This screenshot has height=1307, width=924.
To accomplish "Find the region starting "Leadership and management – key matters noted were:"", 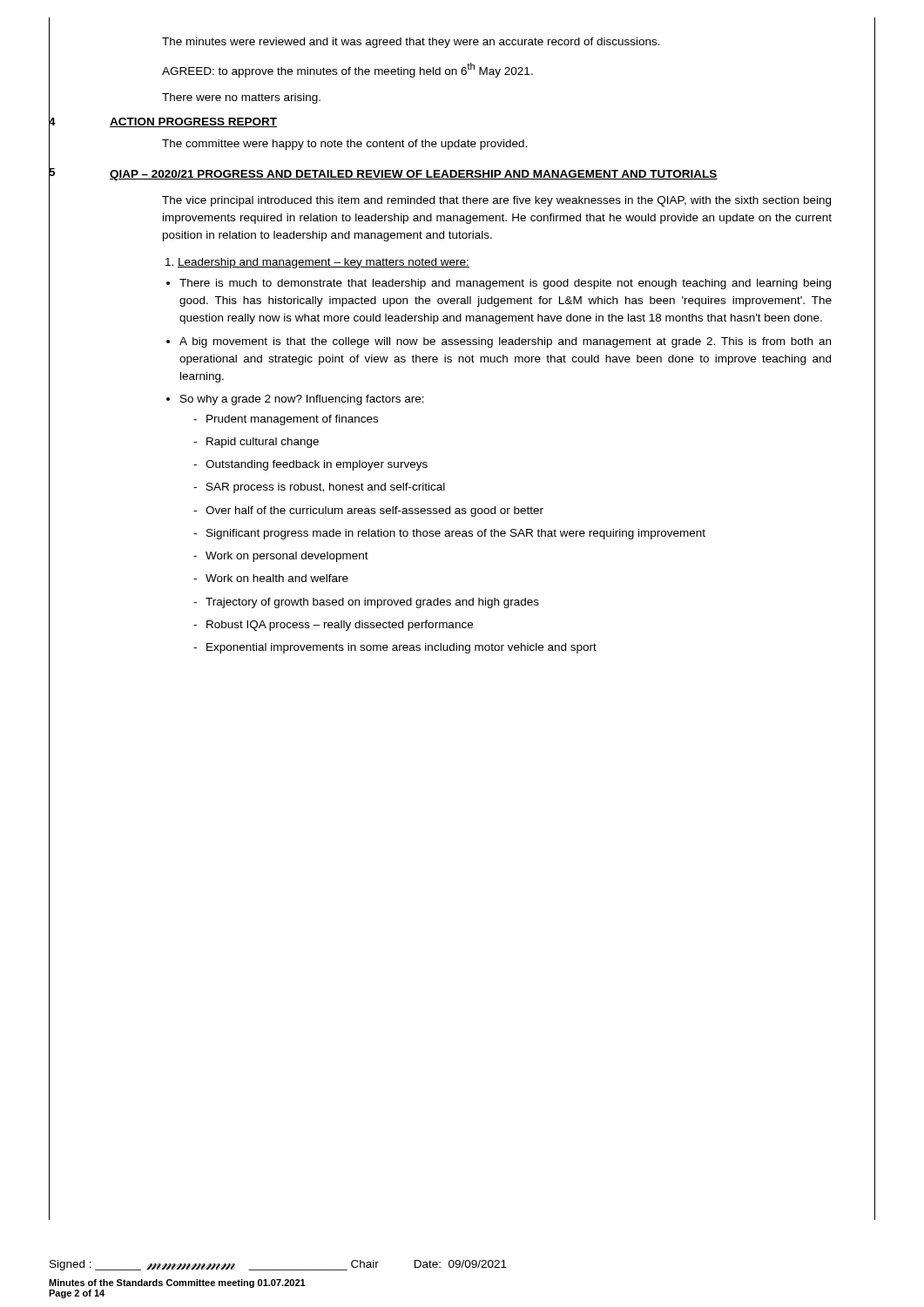I will click(x=323, y=261).
